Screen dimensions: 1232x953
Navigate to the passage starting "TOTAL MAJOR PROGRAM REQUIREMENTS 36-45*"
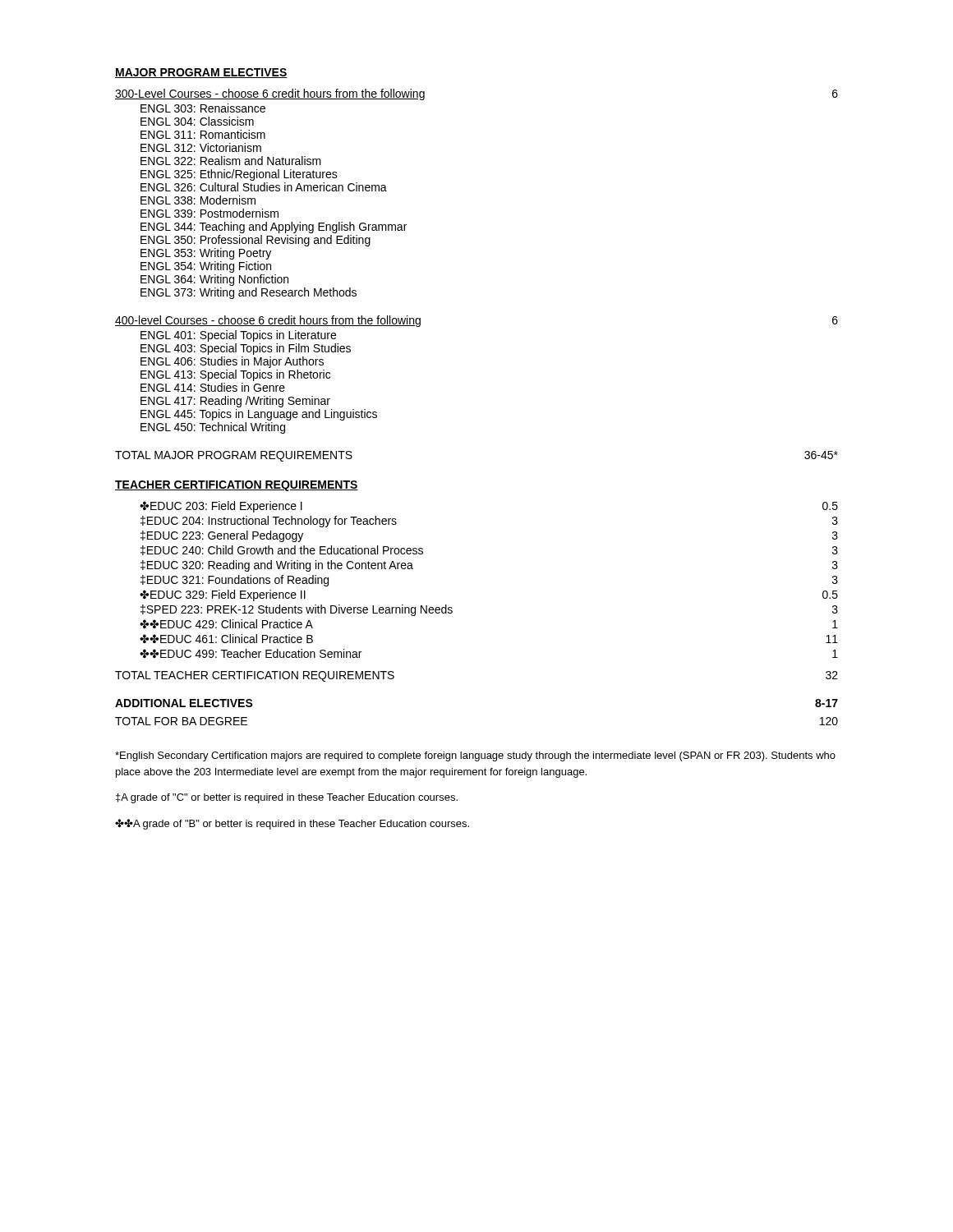[240, 457]
